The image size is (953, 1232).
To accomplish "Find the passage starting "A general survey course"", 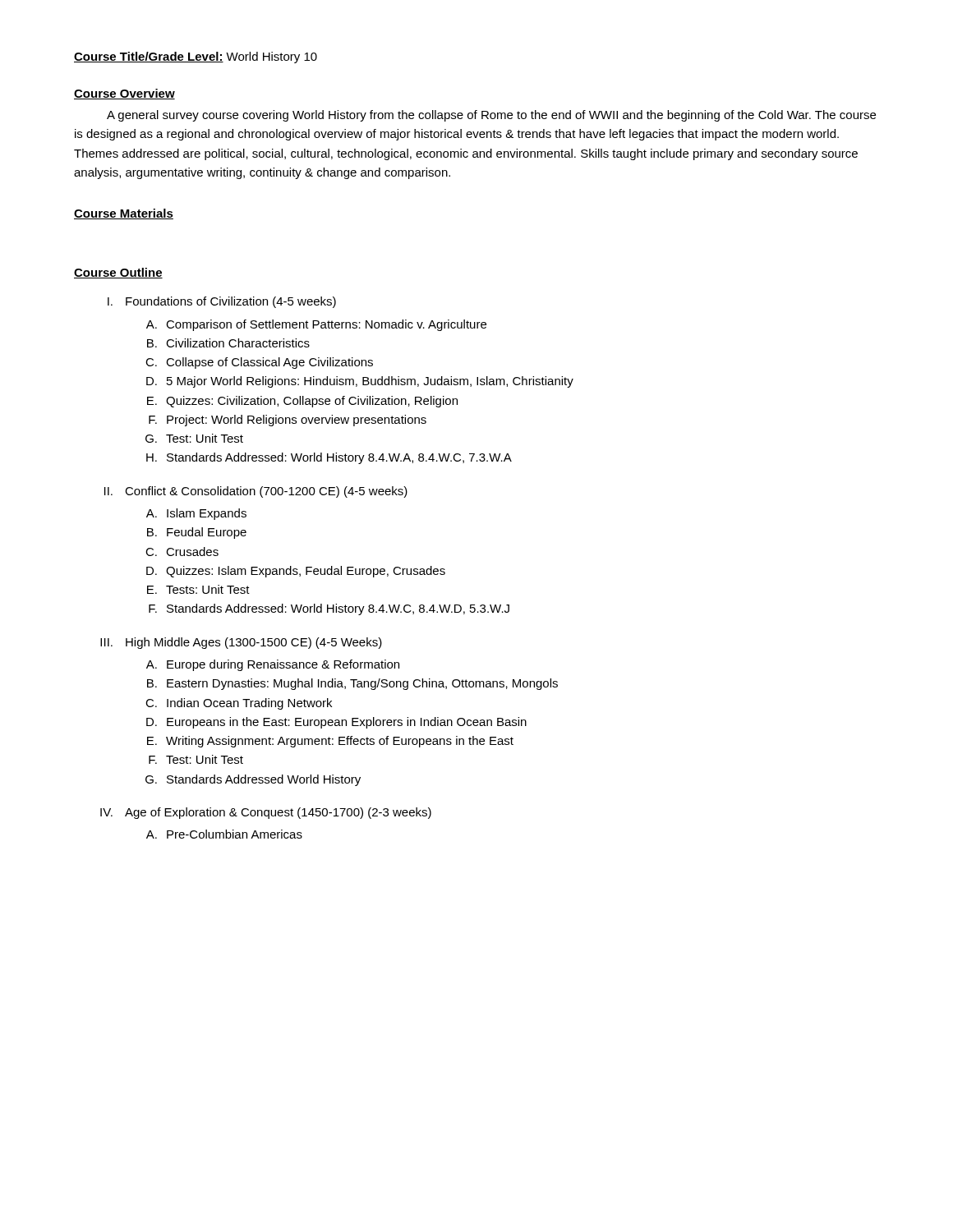I will click(x=476, y=143).
